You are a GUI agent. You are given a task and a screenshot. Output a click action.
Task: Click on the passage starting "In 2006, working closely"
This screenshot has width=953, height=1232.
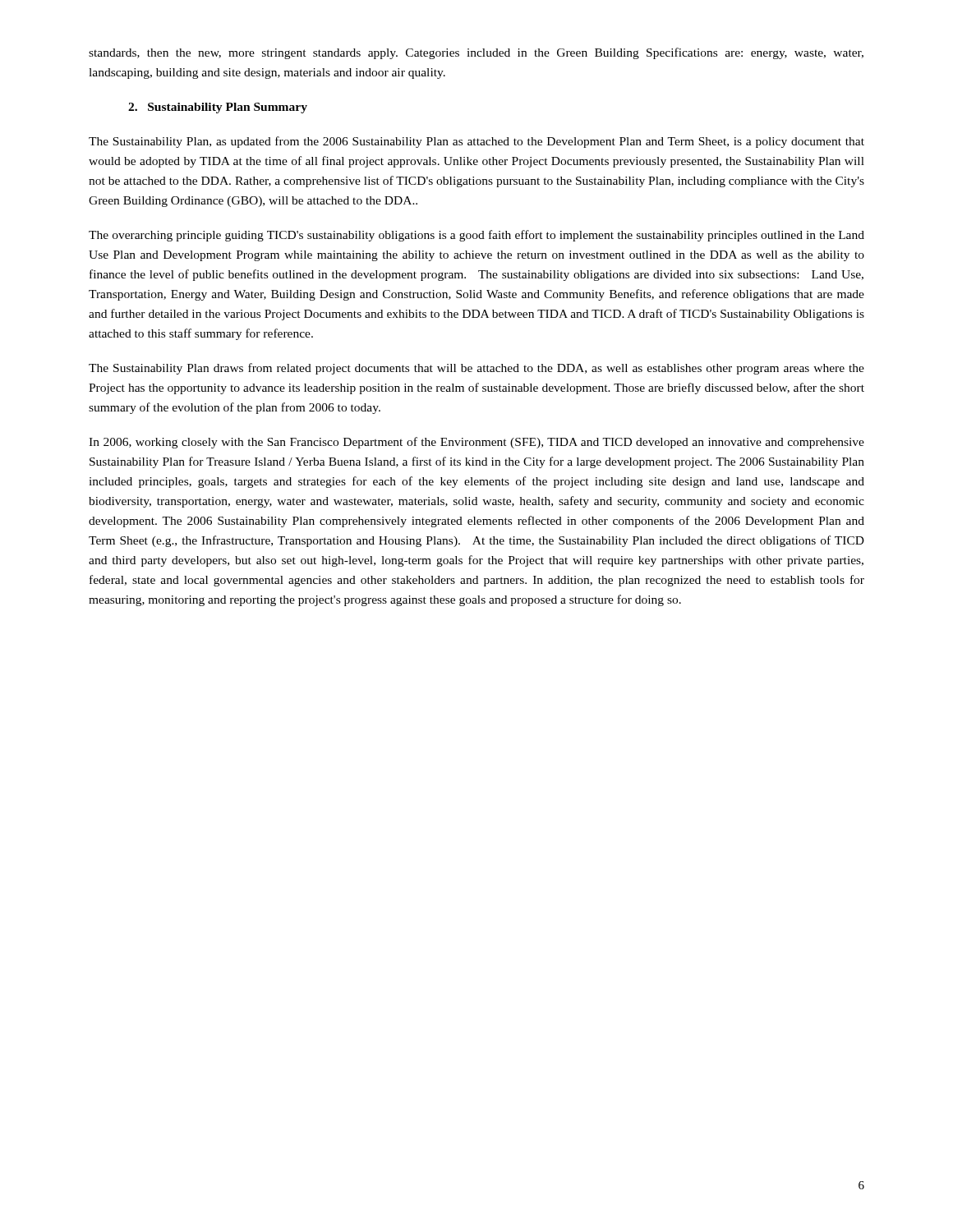click(476, 521)
